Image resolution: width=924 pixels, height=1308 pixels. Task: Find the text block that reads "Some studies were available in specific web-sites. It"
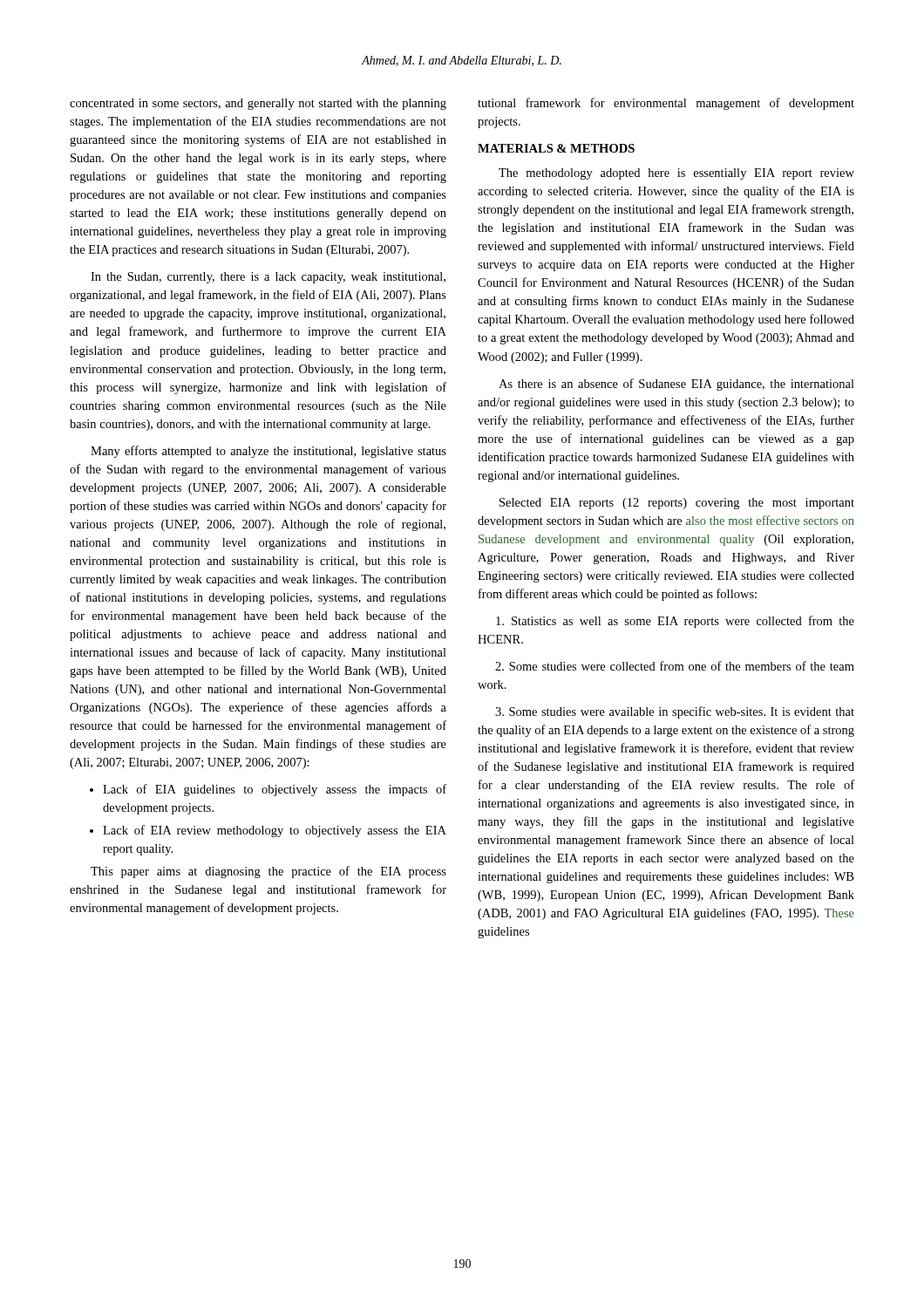click(666, 822)
